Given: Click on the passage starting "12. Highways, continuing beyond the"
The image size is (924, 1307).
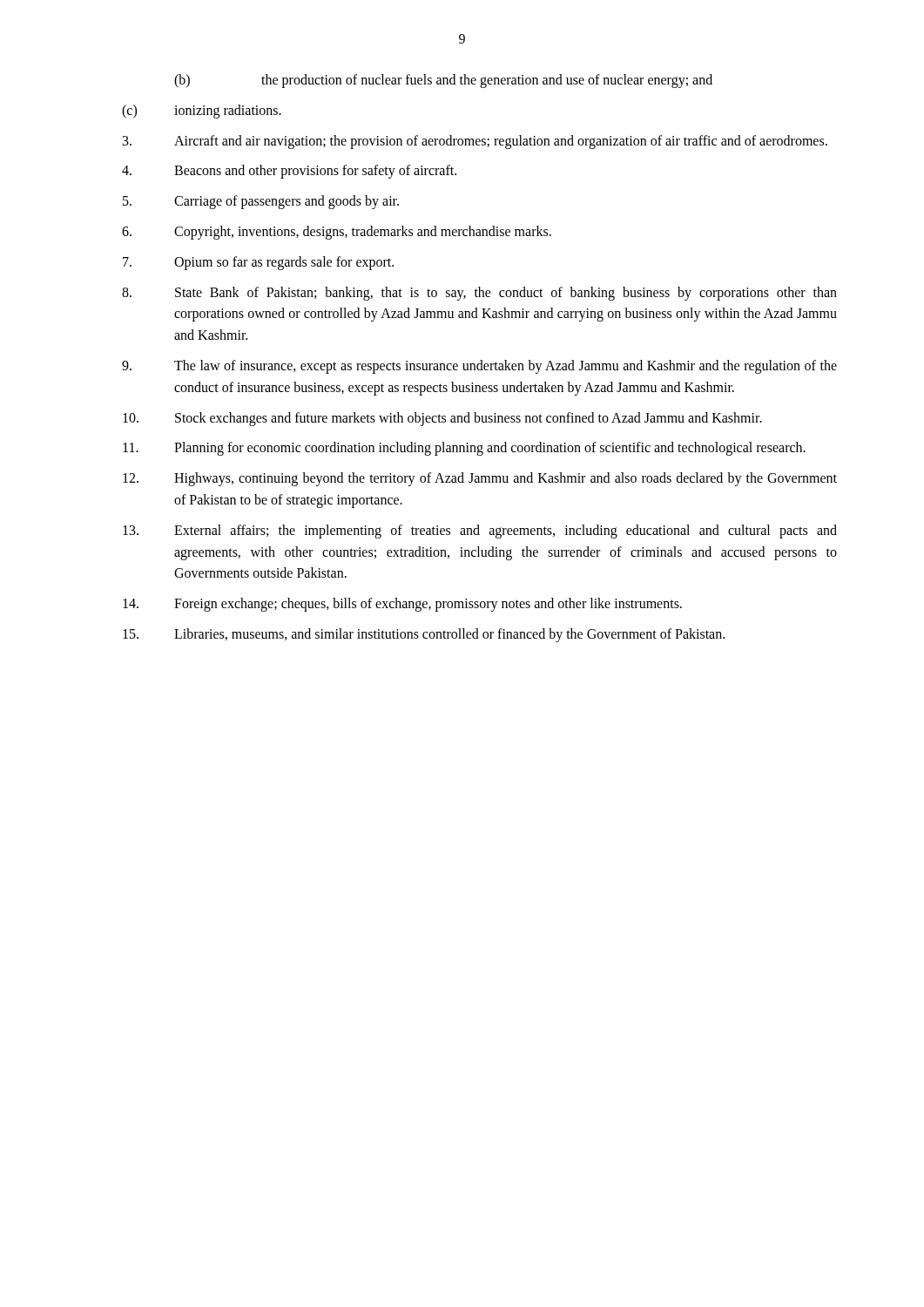Looking at the screenshot, I should coord(479,490).
